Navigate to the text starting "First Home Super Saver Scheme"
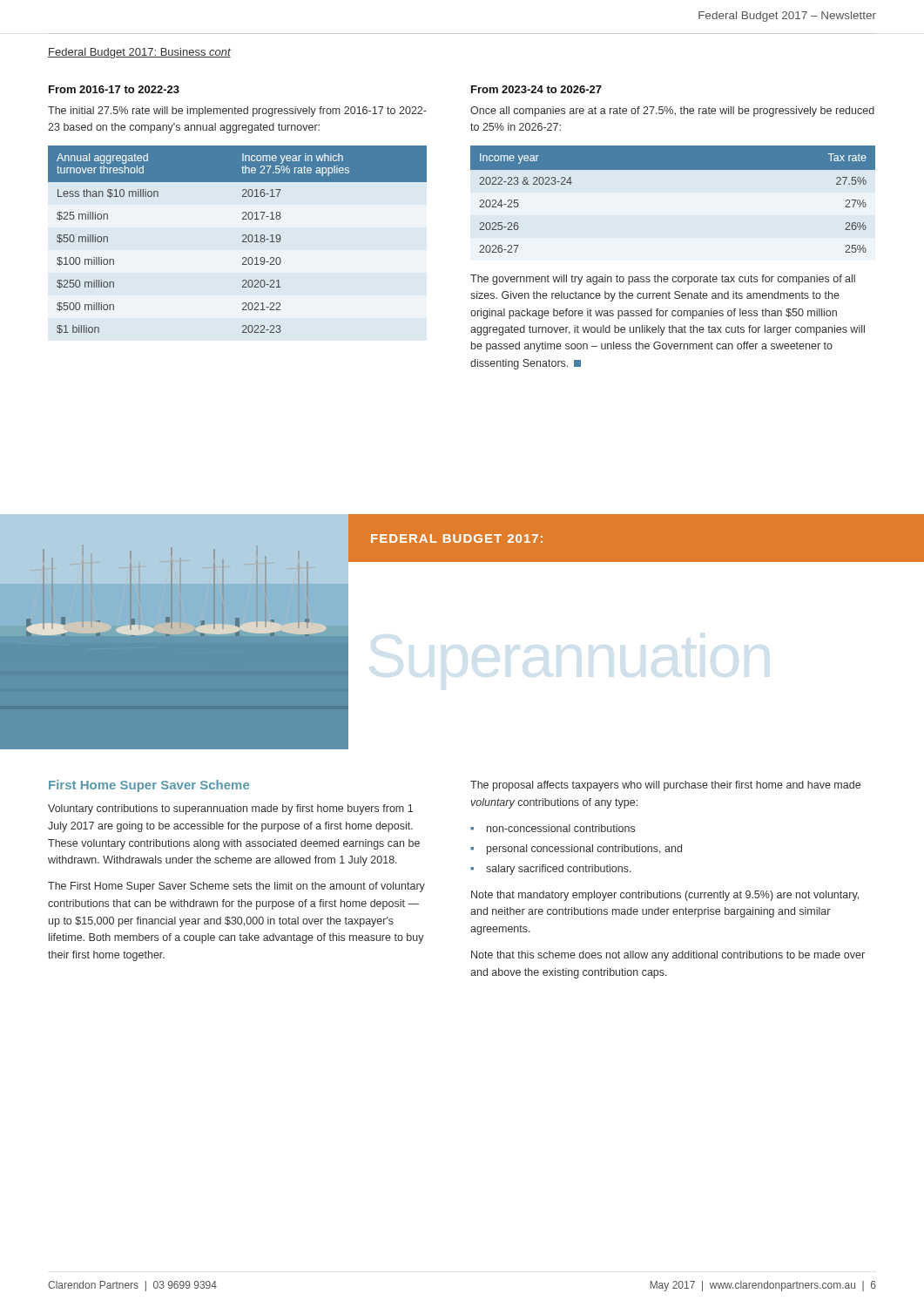924x1307 pixels. click(x=149, y=785)
